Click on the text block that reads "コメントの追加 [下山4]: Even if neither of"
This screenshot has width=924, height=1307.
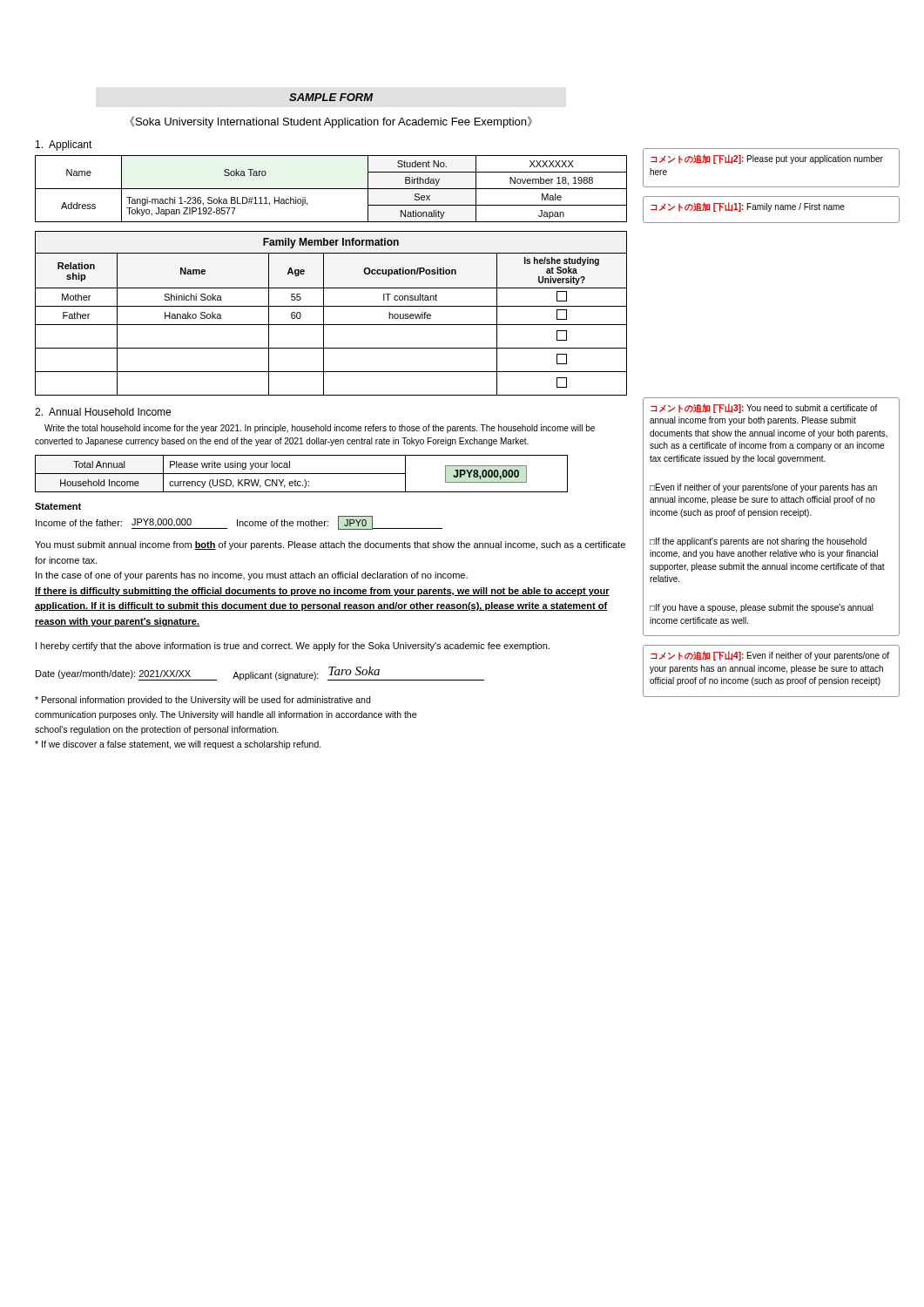pyautogui.click(x=771, y=669)
